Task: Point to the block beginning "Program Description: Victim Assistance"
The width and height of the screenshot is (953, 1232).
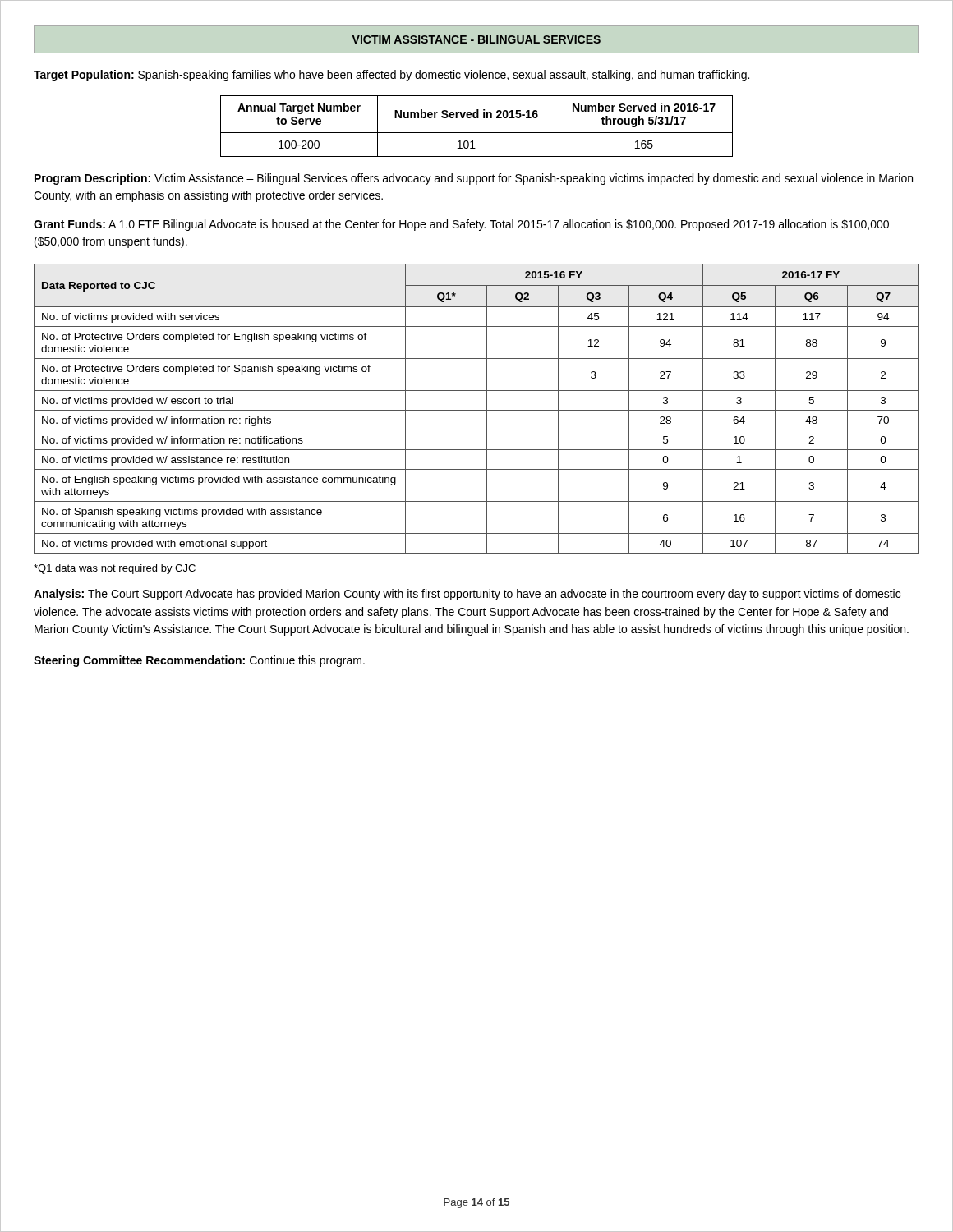Action: (474, 187)
